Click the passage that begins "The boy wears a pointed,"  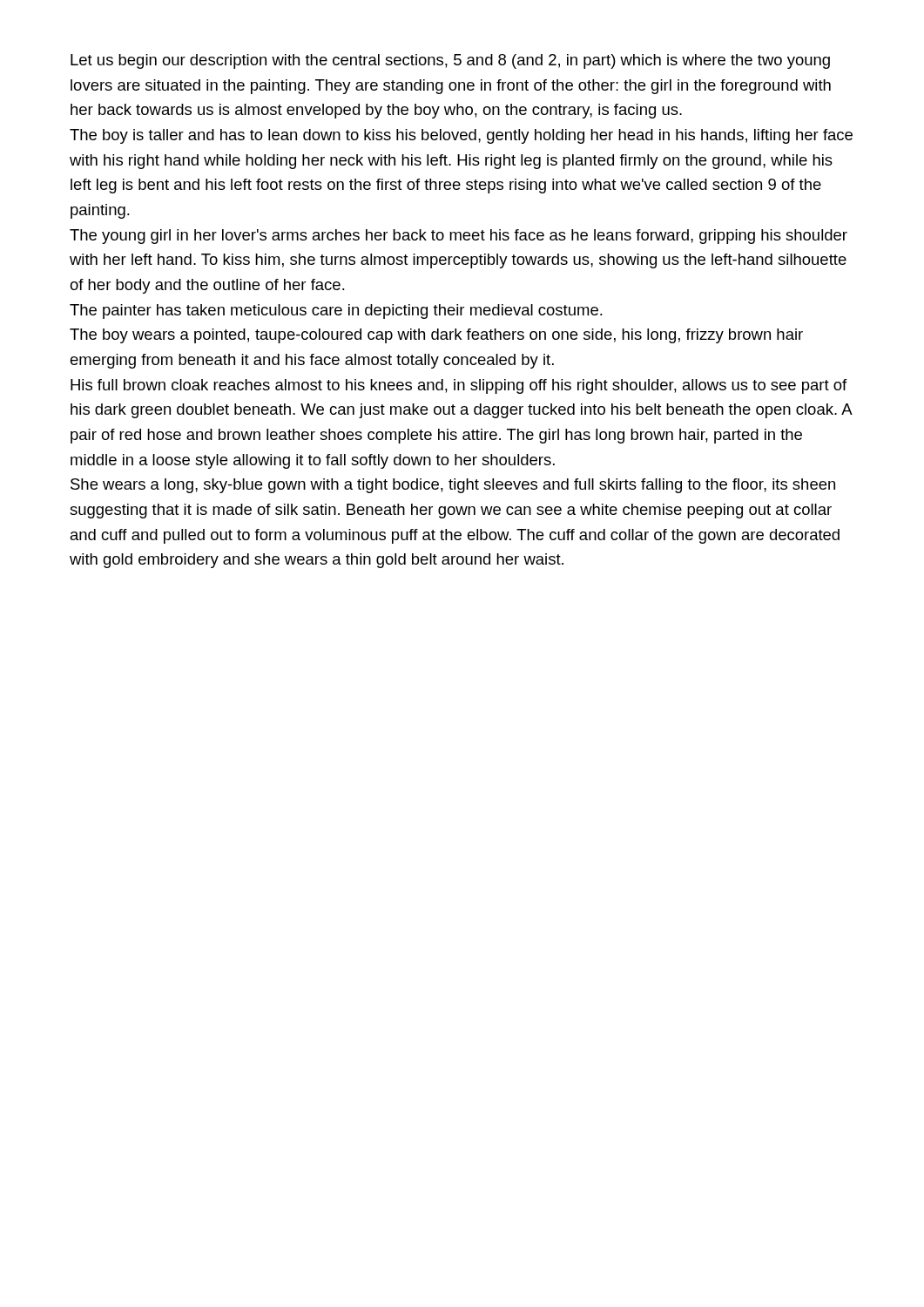462,348
